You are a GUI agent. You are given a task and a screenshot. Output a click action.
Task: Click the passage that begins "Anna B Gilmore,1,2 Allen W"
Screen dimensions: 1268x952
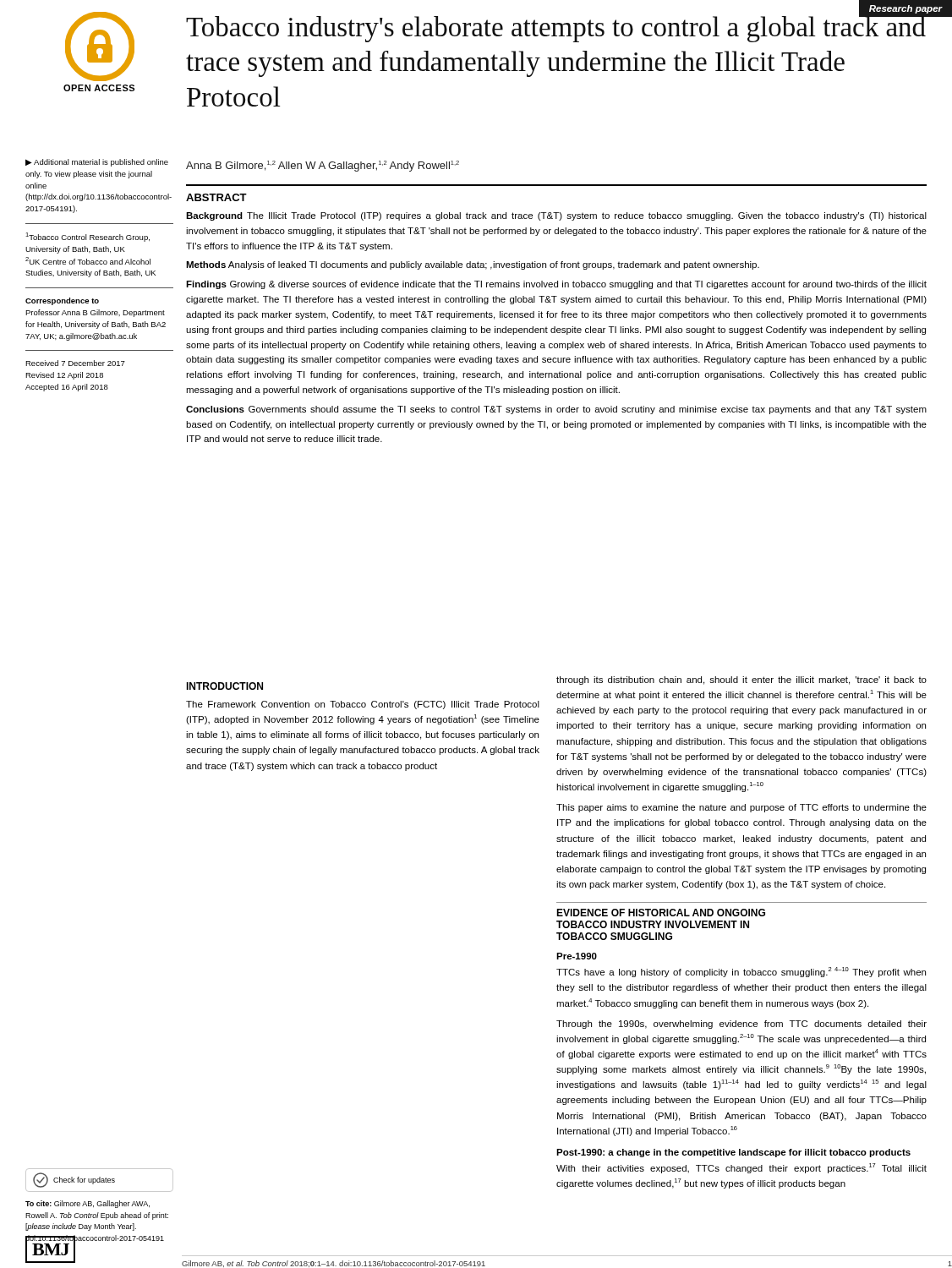click(323, 166)
